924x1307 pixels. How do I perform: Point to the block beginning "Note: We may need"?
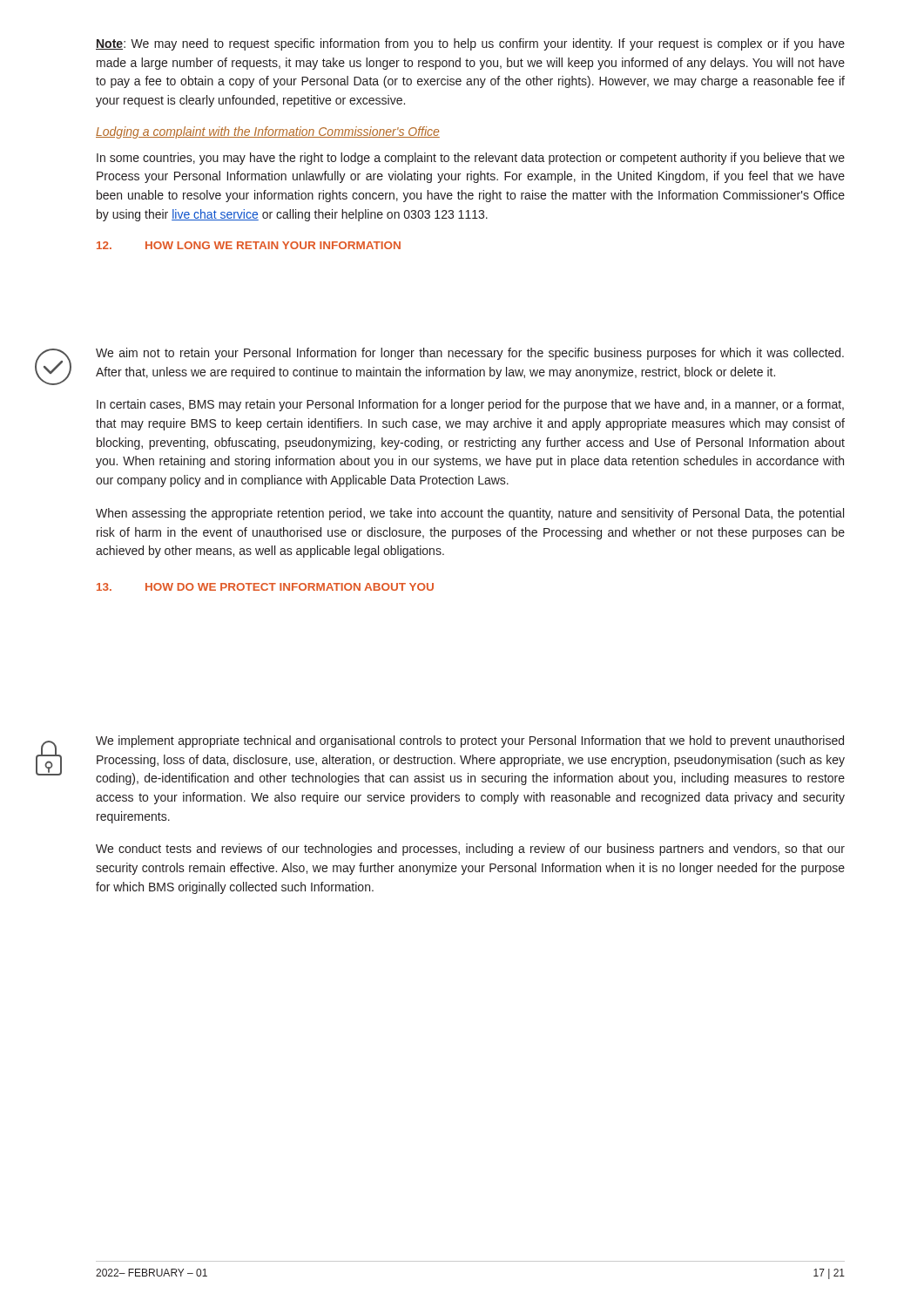pyautogui.click(x=470, y=73)
